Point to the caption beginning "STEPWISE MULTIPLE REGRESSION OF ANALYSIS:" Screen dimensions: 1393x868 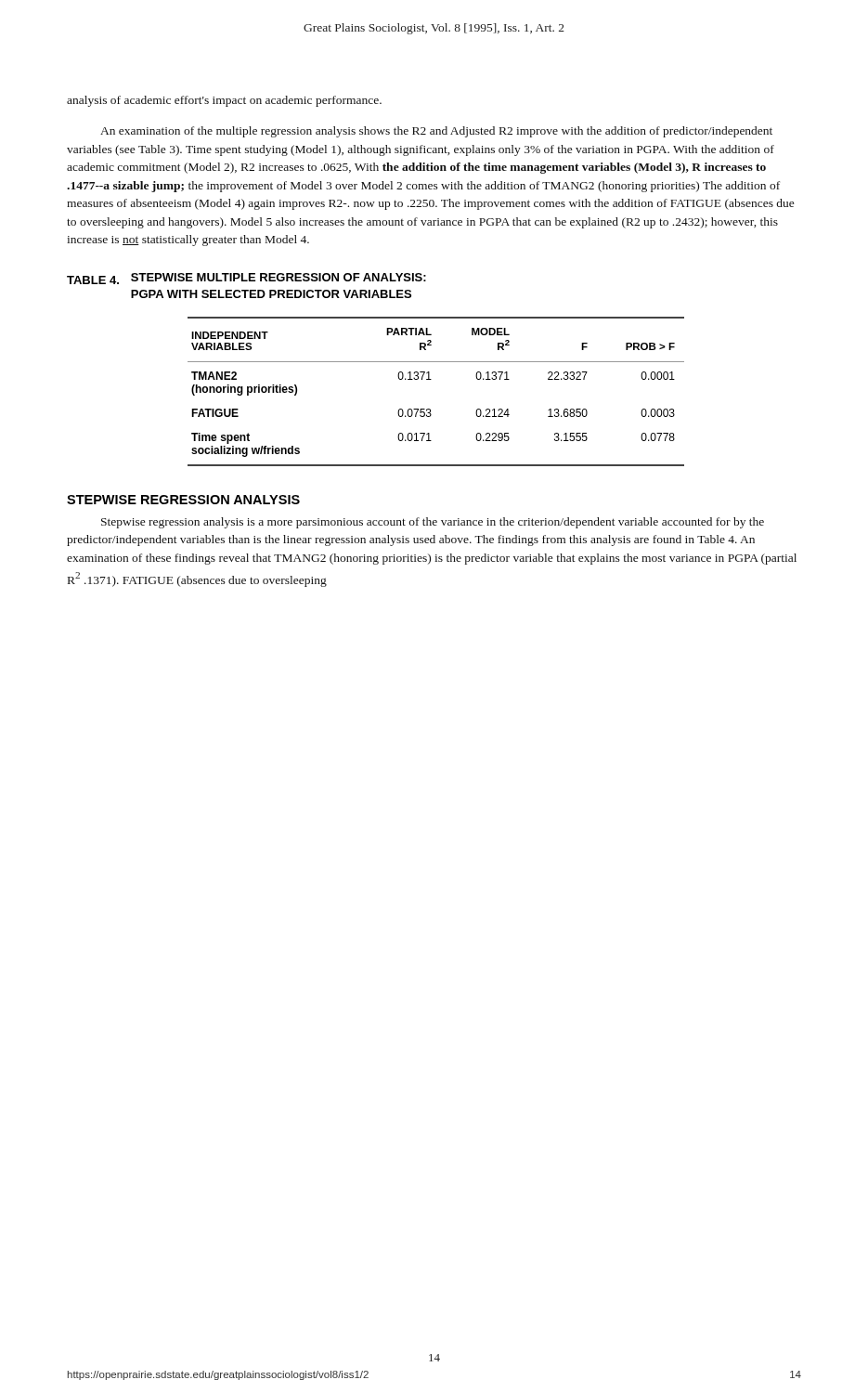pos(279,285)
